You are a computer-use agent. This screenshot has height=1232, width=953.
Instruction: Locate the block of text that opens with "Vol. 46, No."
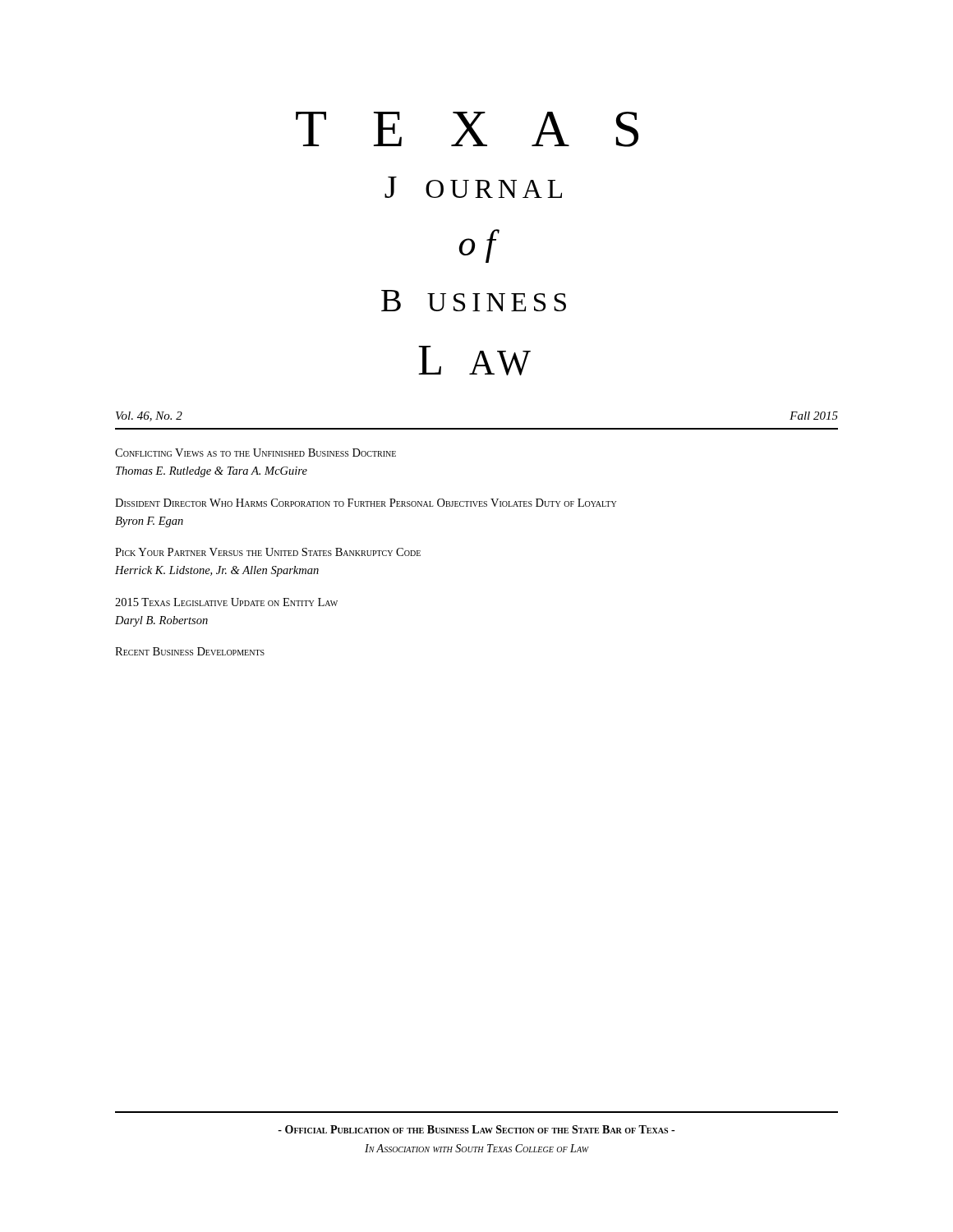pyautogui.click(x=476, y=416)
